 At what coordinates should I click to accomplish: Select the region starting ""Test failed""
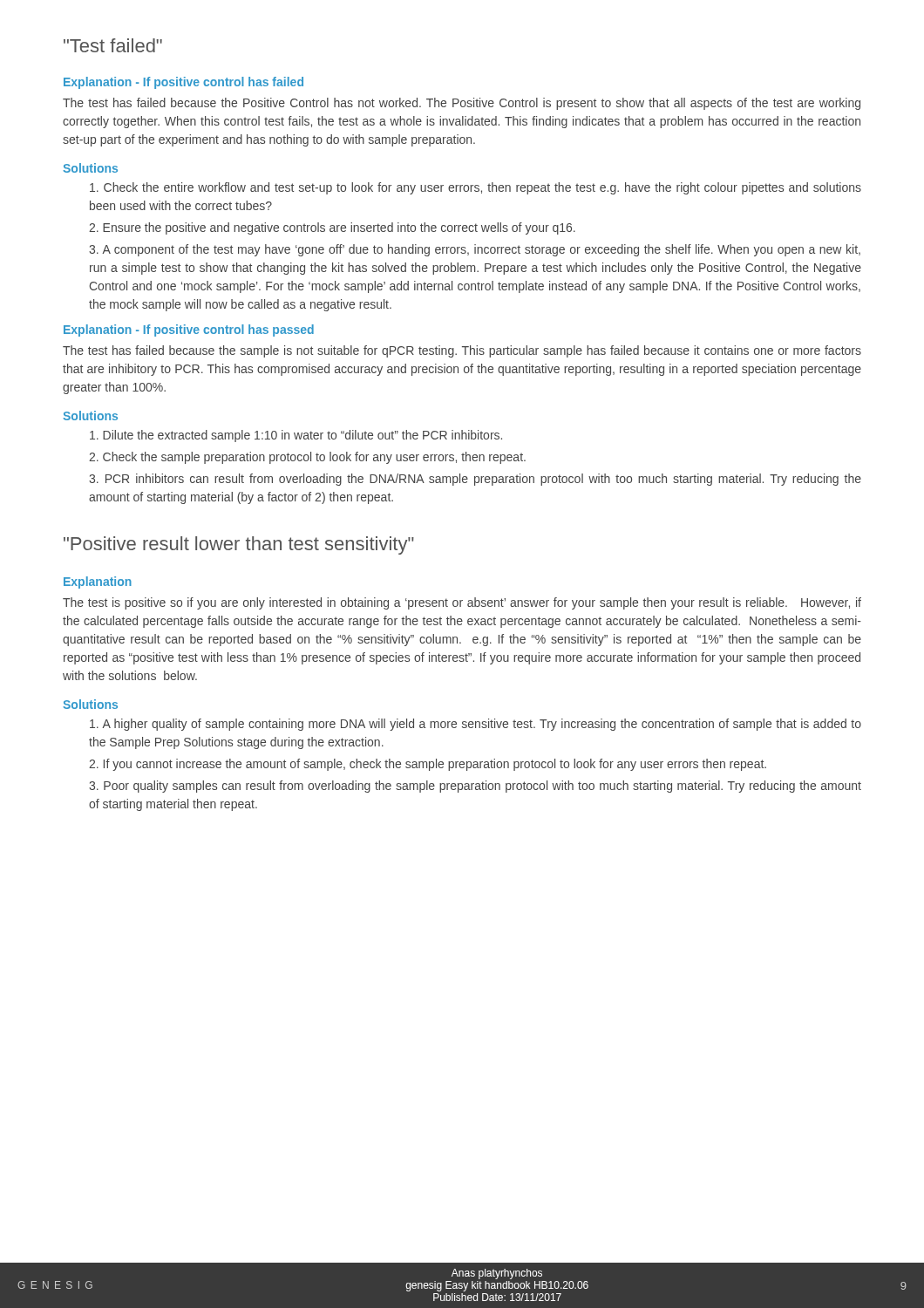pyautogui.click(x=113, y=45)
